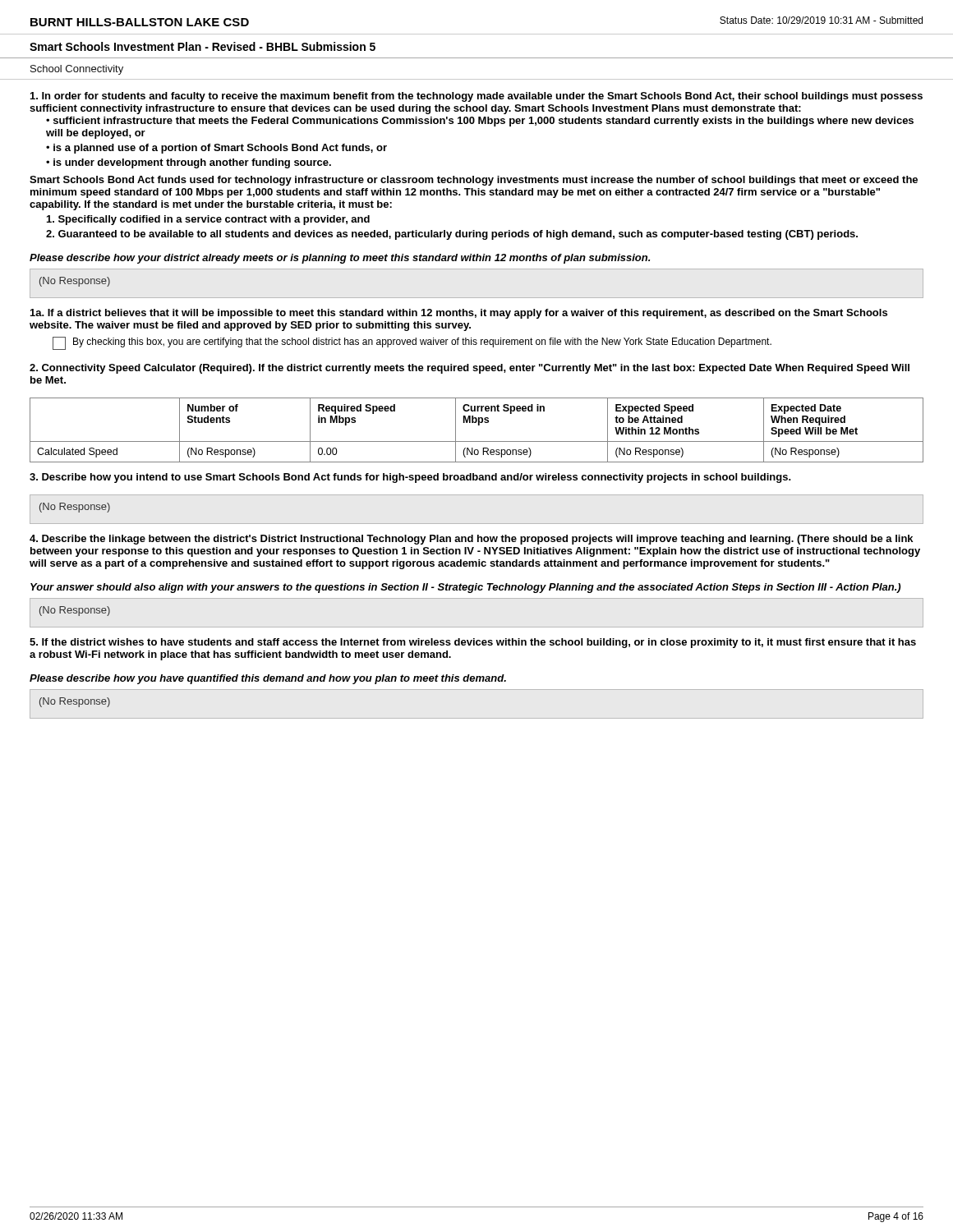The image size is (953, 1232).
Task: Find the text block that says "Your answer should also"
Action: [465, 587]
